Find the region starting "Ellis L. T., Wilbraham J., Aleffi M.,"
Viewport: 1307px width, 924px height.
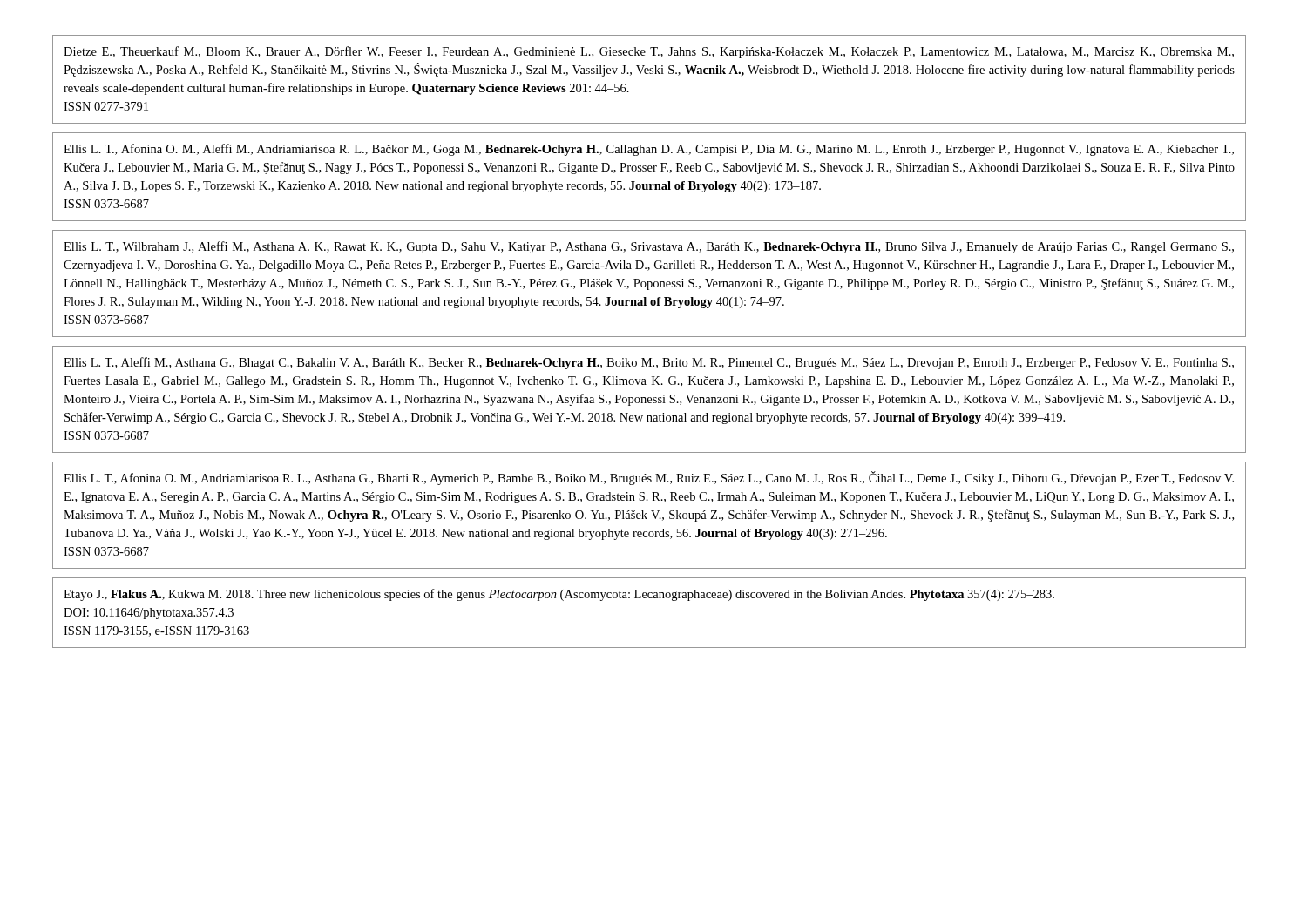click(x=649, y=284)
